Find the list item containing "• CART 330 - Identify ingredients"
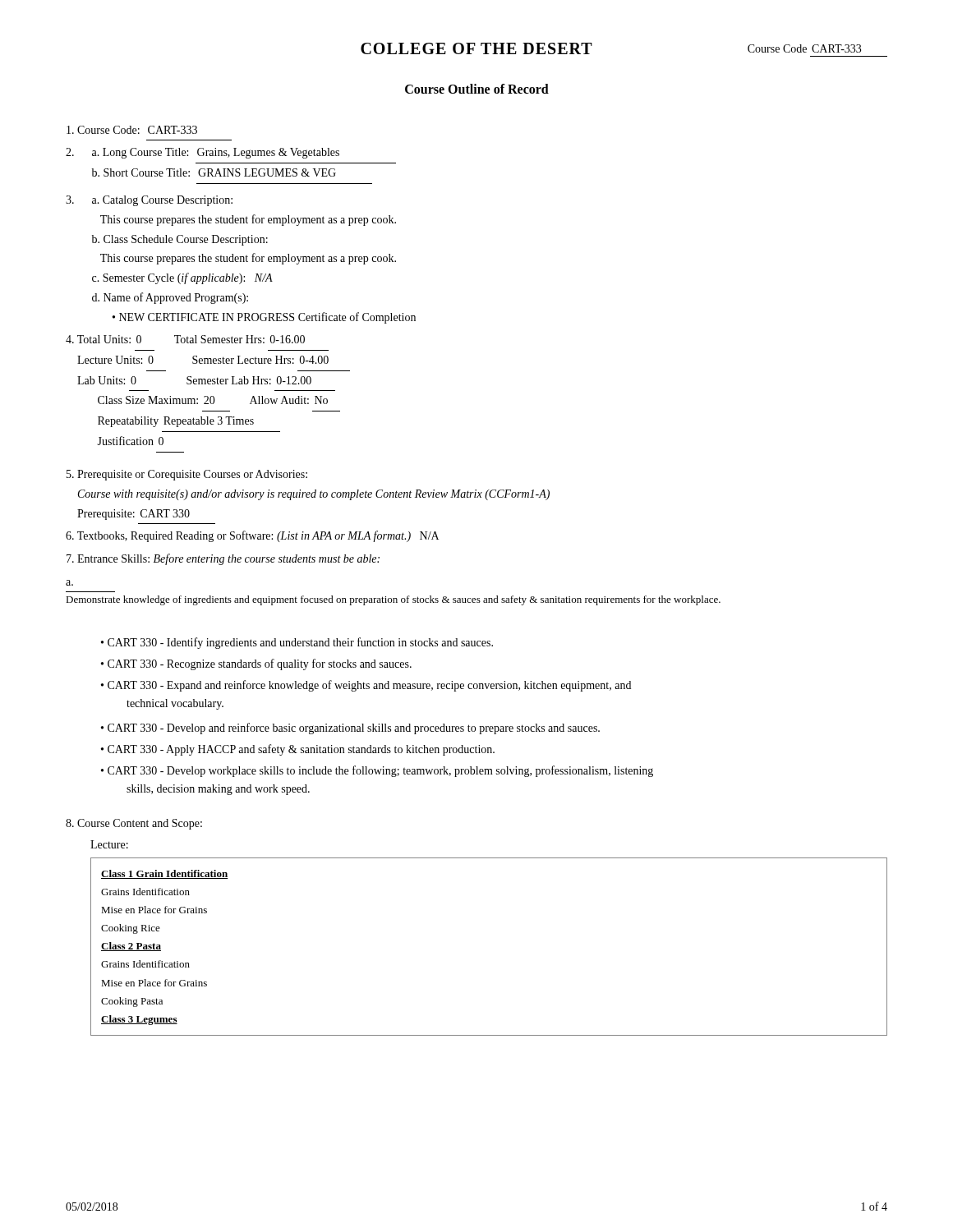The height and width of the screenshot is (1232, 953). (x=297, y=643)
